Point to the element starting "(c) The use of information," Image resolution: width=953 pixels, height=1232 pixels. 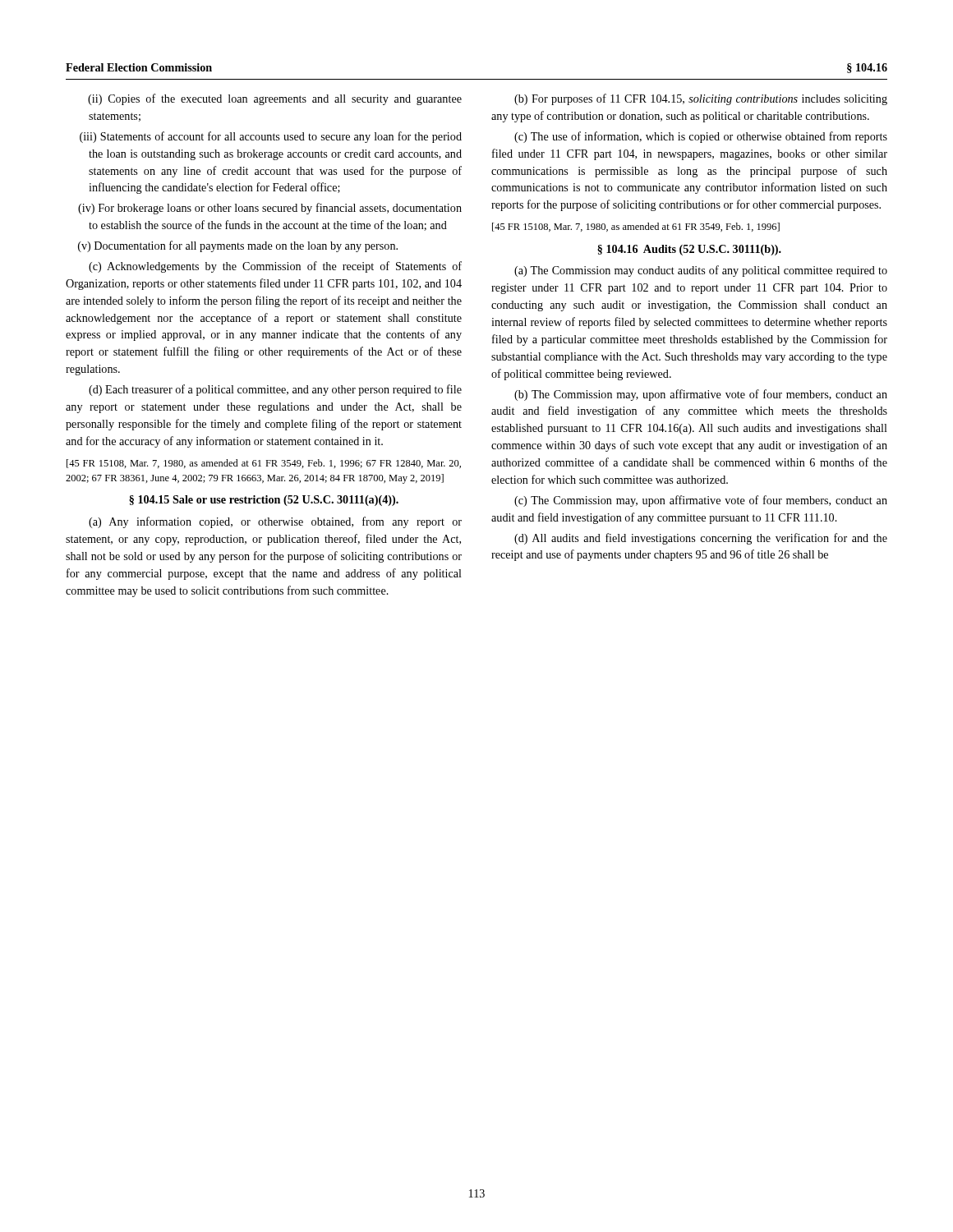(689, 171)
